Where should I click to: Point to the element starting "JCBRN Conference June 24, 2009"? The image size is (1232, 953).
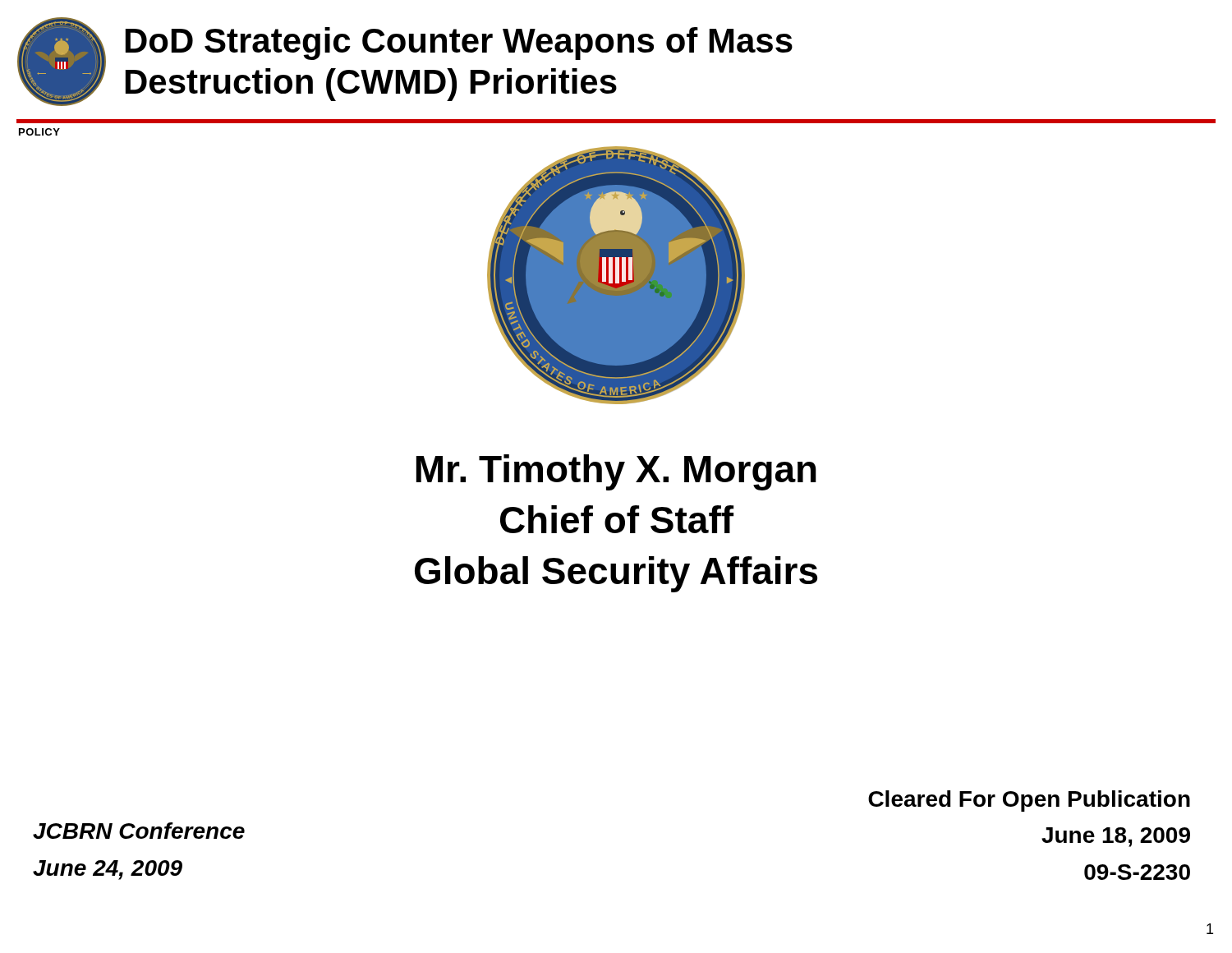point(139,850)
